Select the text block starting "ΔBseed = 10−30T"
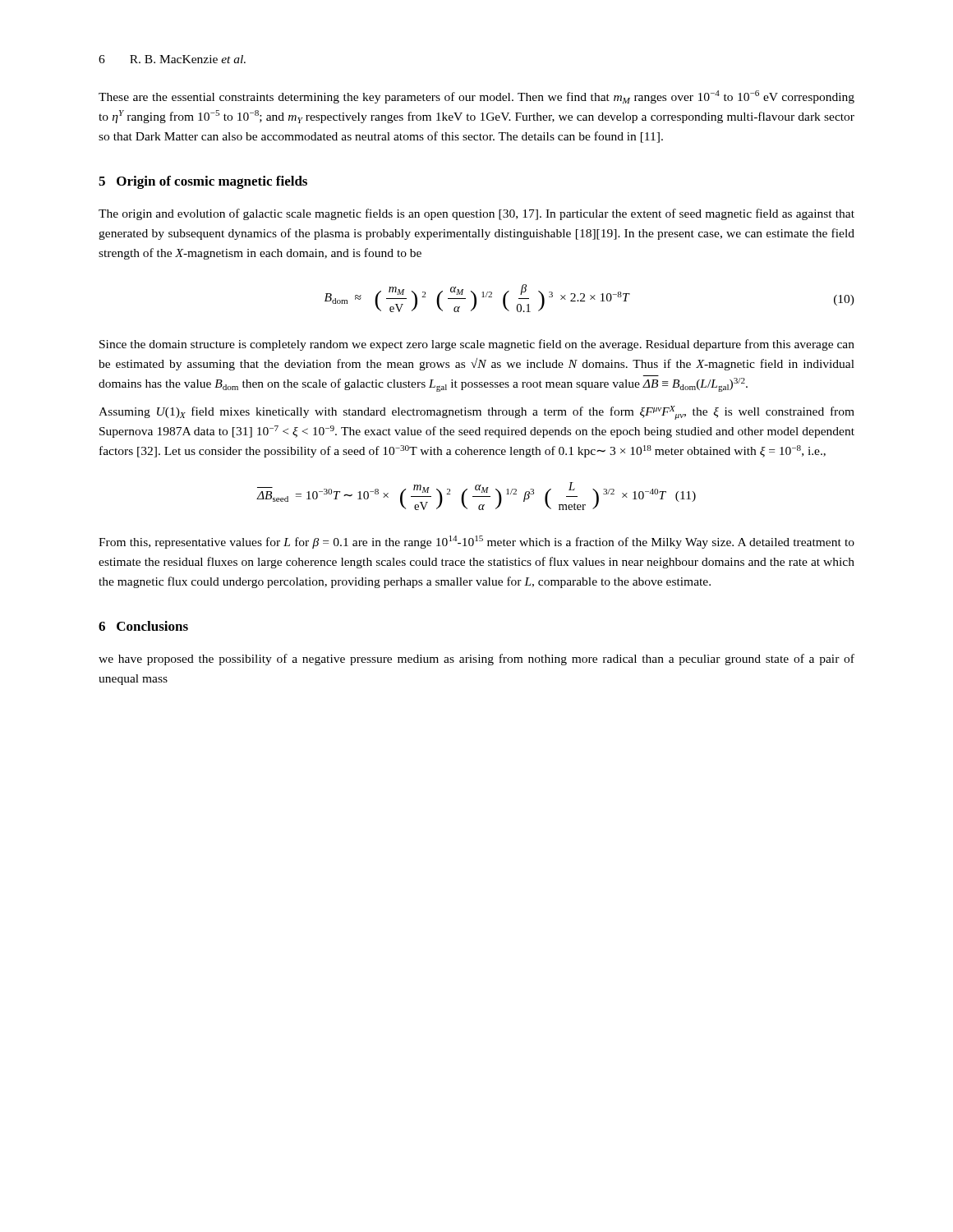 [476, 496]
